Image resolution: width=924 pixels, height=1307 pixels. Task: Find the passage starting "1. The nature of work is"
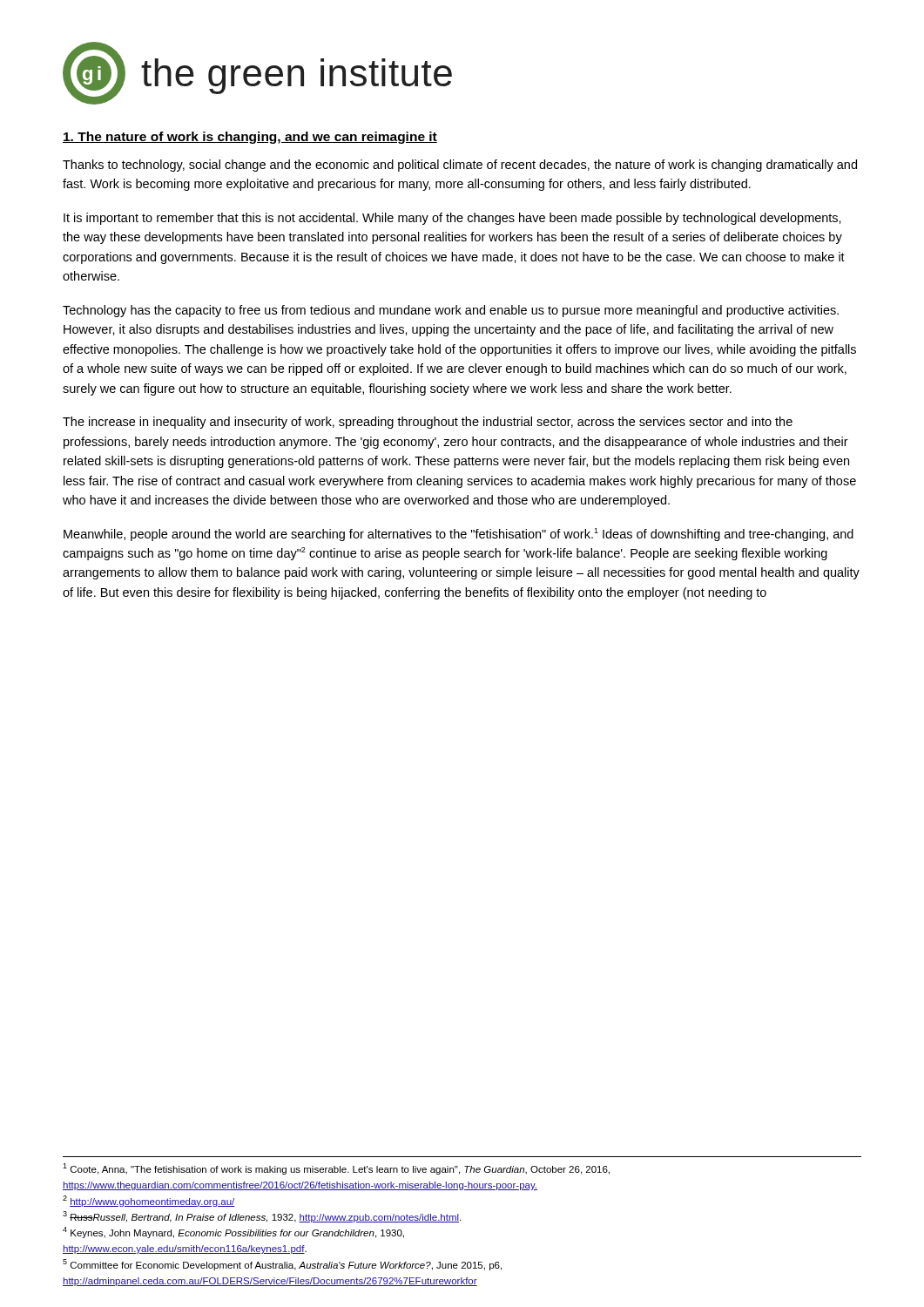pyautogui.click(x=250, y=136)
